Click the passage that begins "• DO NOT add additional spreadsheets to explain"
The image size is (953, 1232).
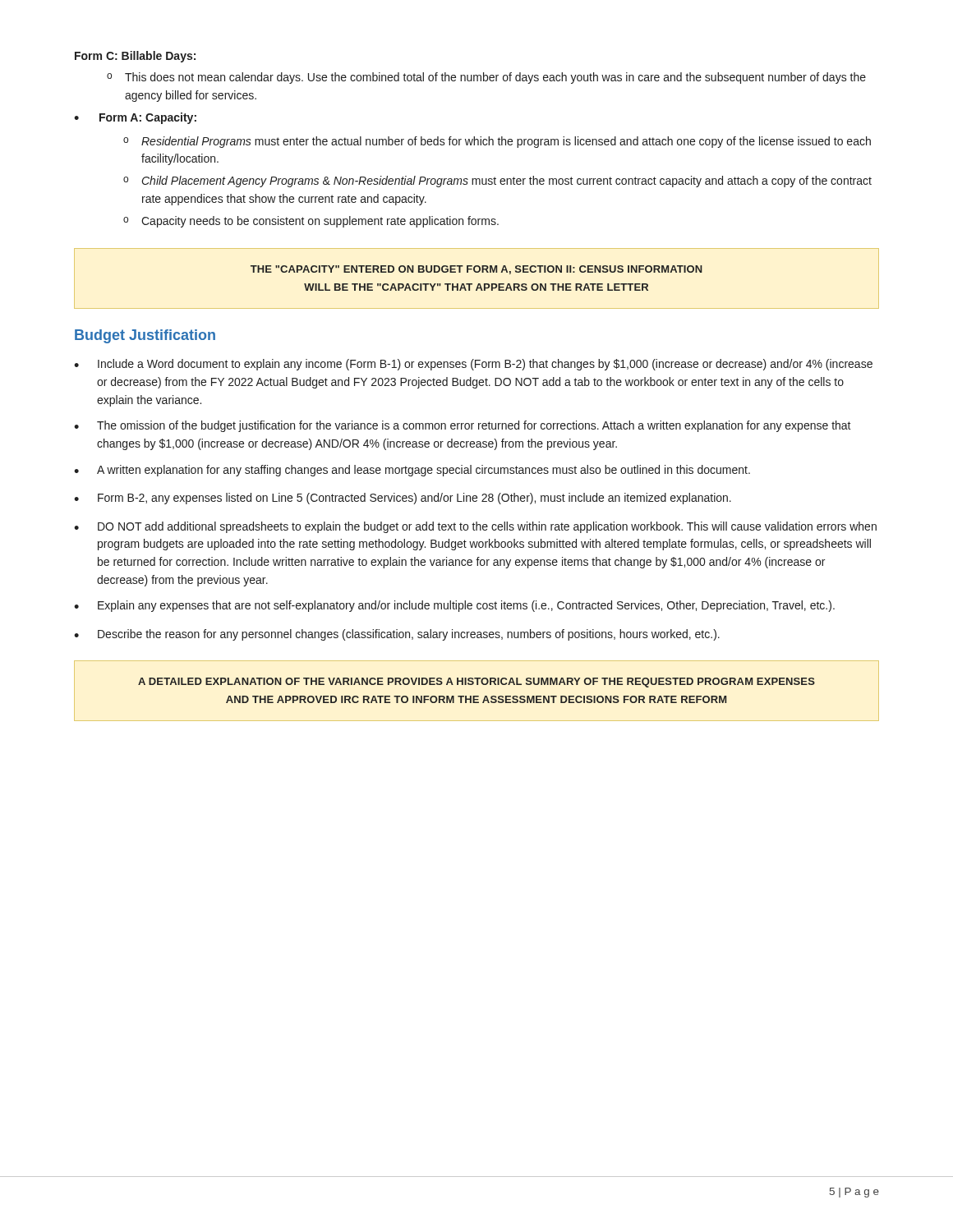(x=476, y=554)
